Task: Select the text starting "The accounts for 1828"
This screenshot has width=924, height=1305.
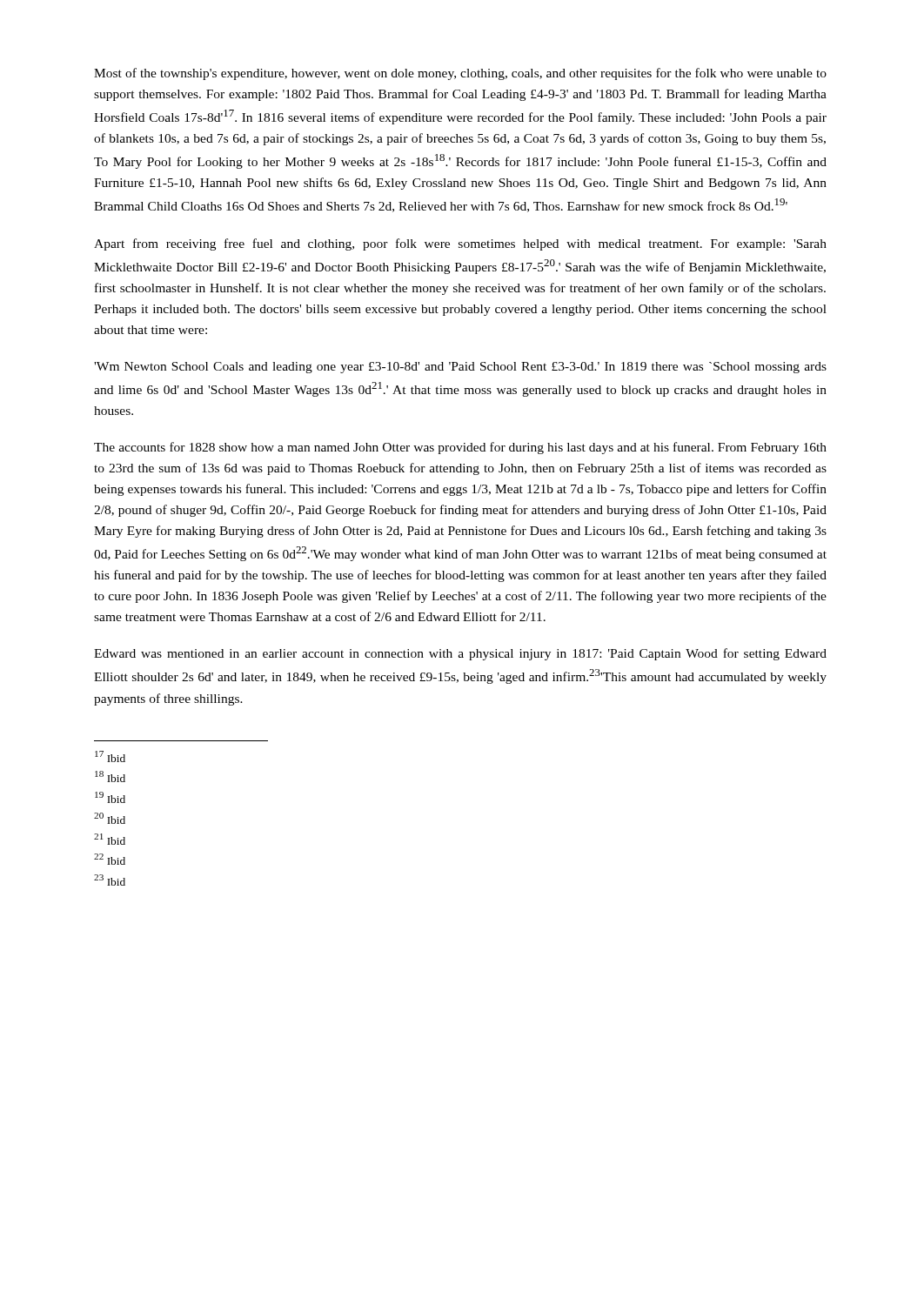Action: coord(460,532)
